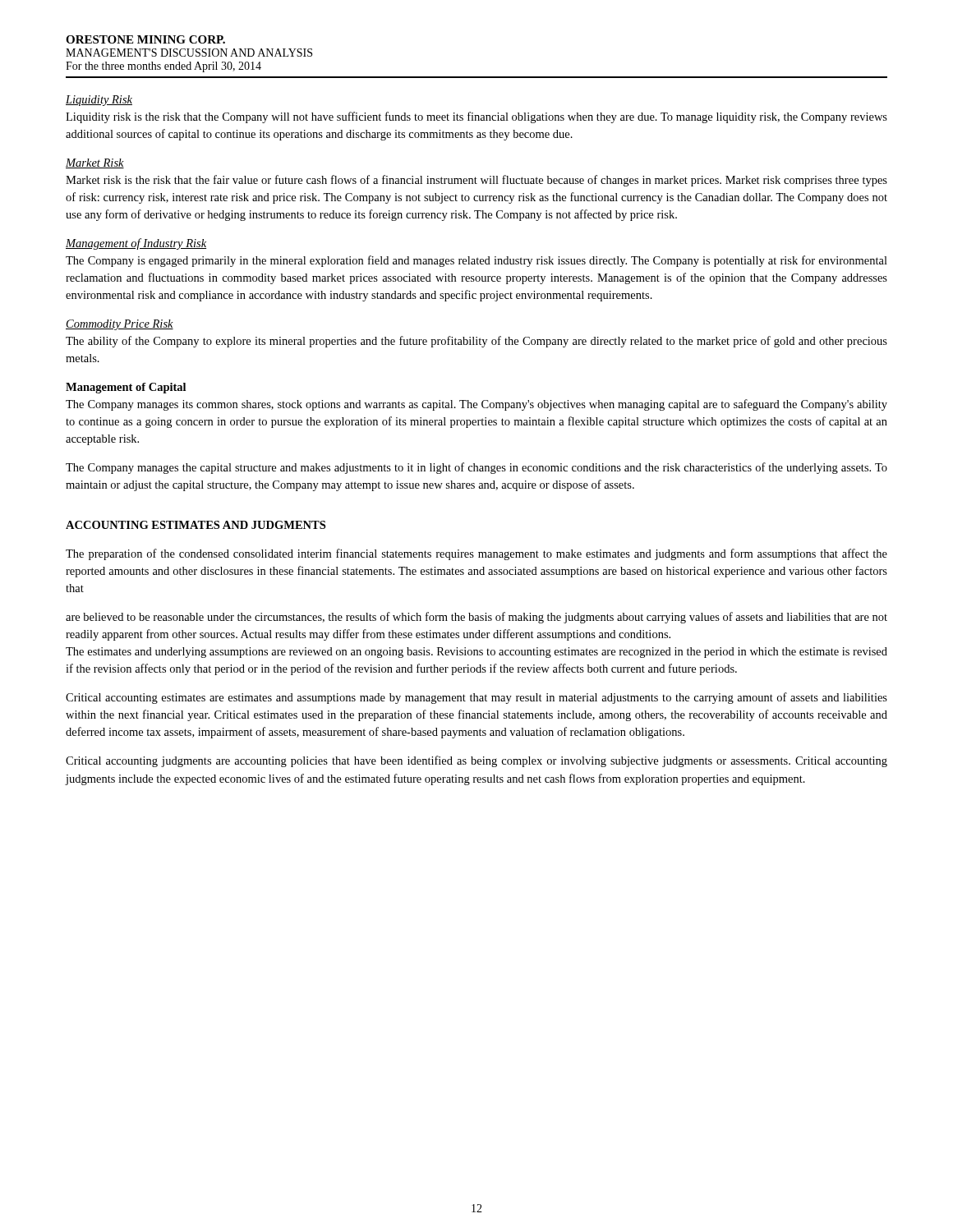The image size is (953, 1232).
Task: Point to "Management of Capital"
Action: click(126, 388)
